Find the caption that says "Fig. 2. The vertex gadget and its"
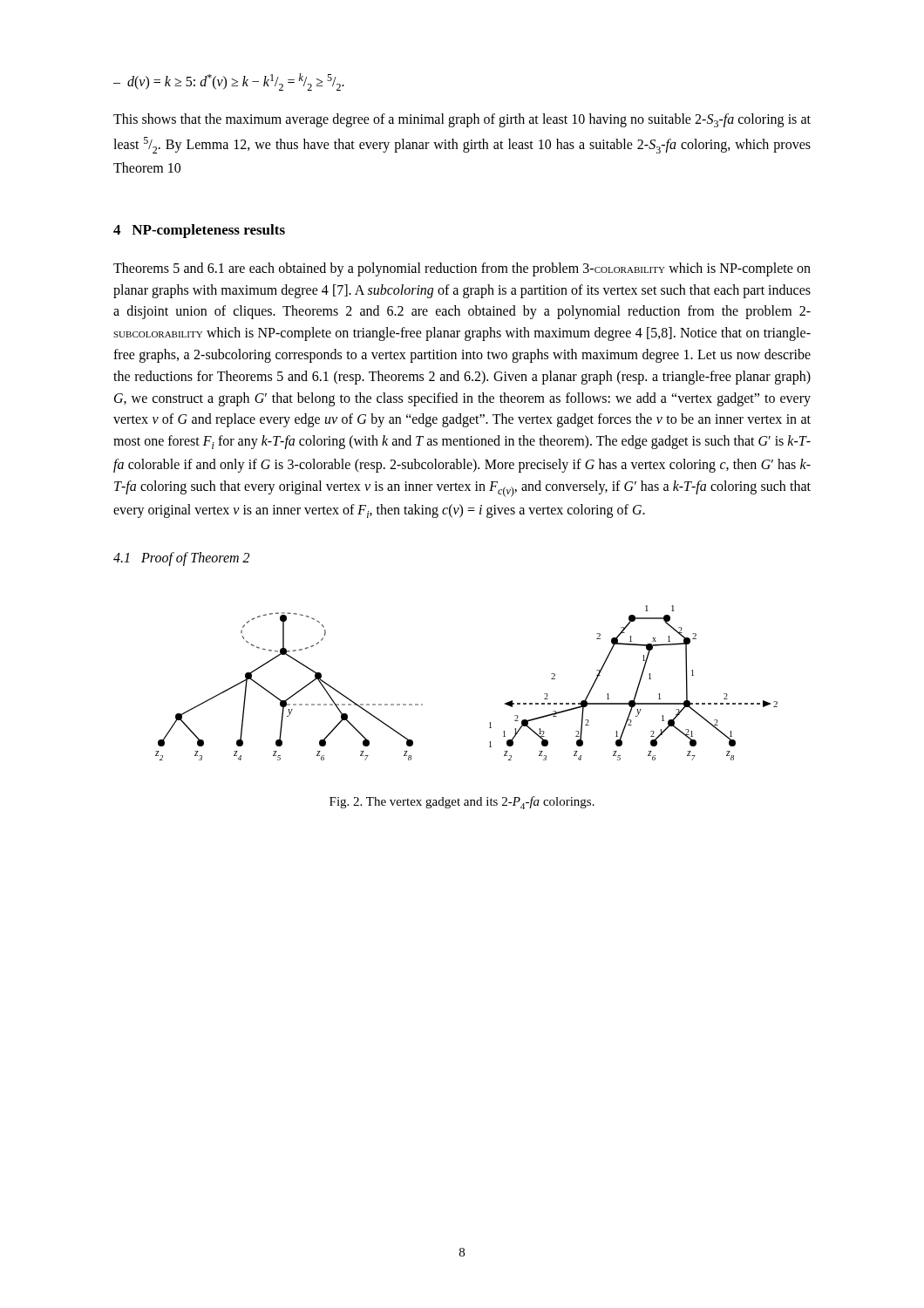 [462, 803]
